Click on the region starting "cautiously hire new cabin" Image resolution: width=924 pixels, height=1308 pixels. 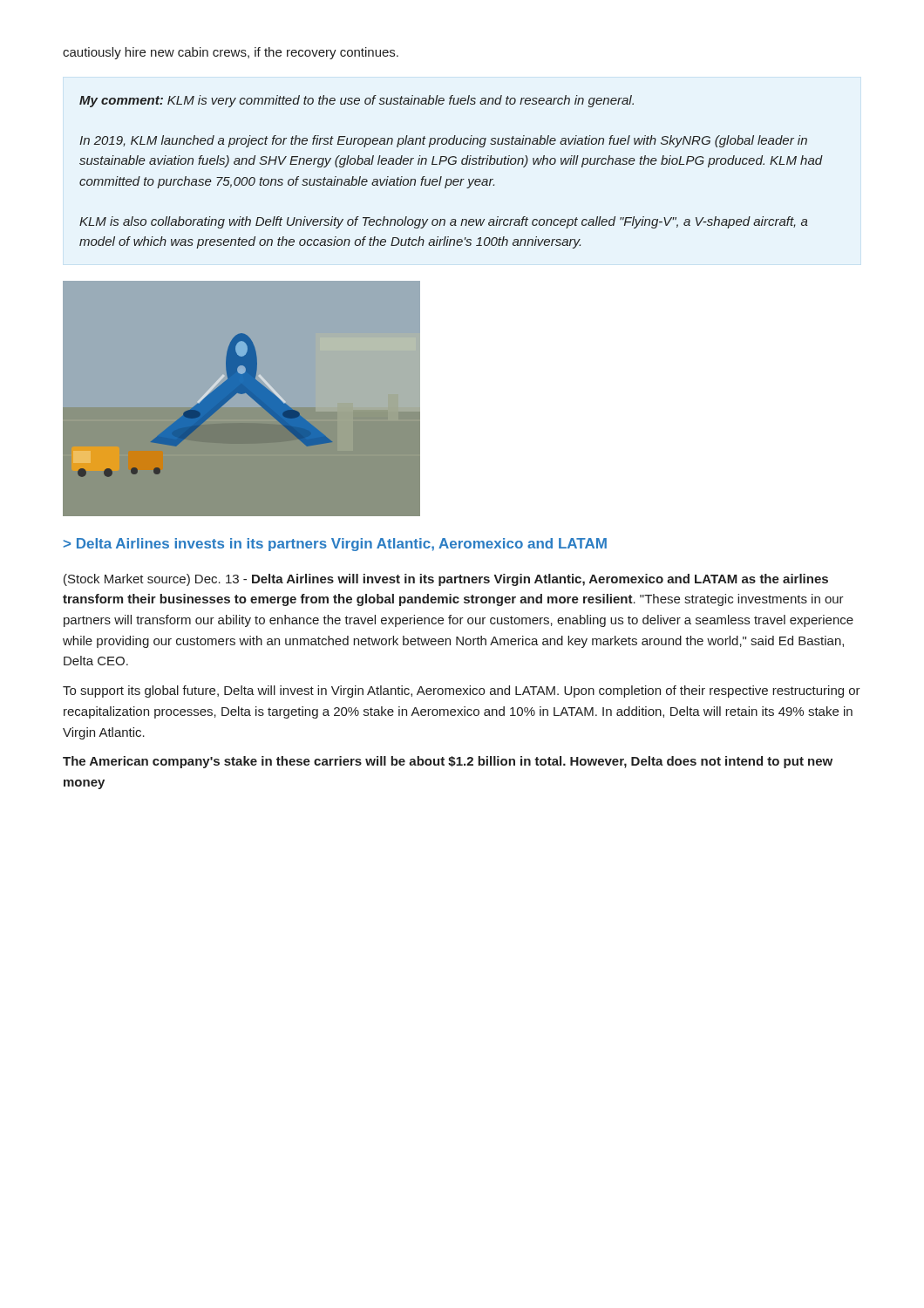click(x=231, y=52)
